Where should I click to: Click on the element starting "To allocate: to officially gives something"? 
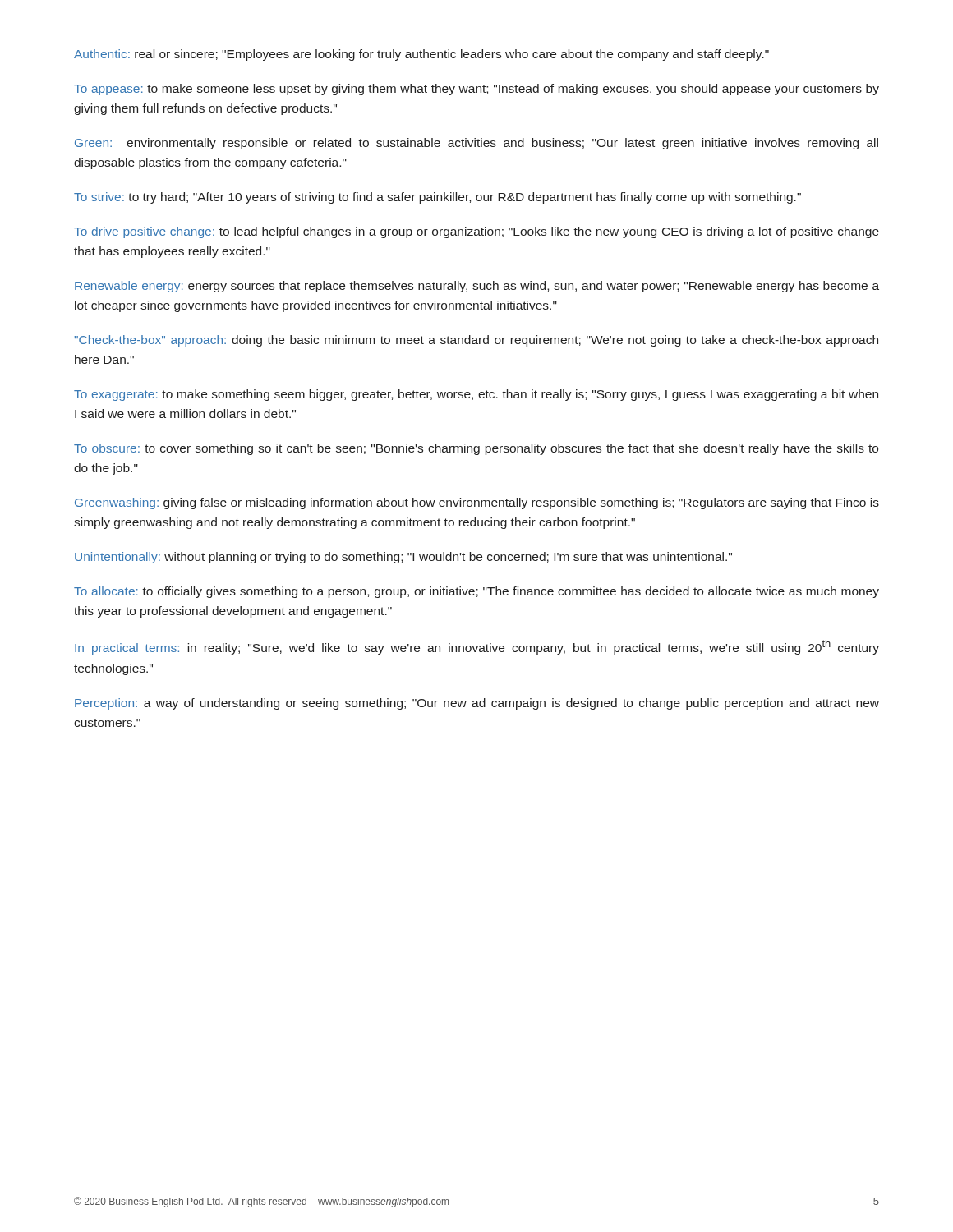(x=476, y=601)
